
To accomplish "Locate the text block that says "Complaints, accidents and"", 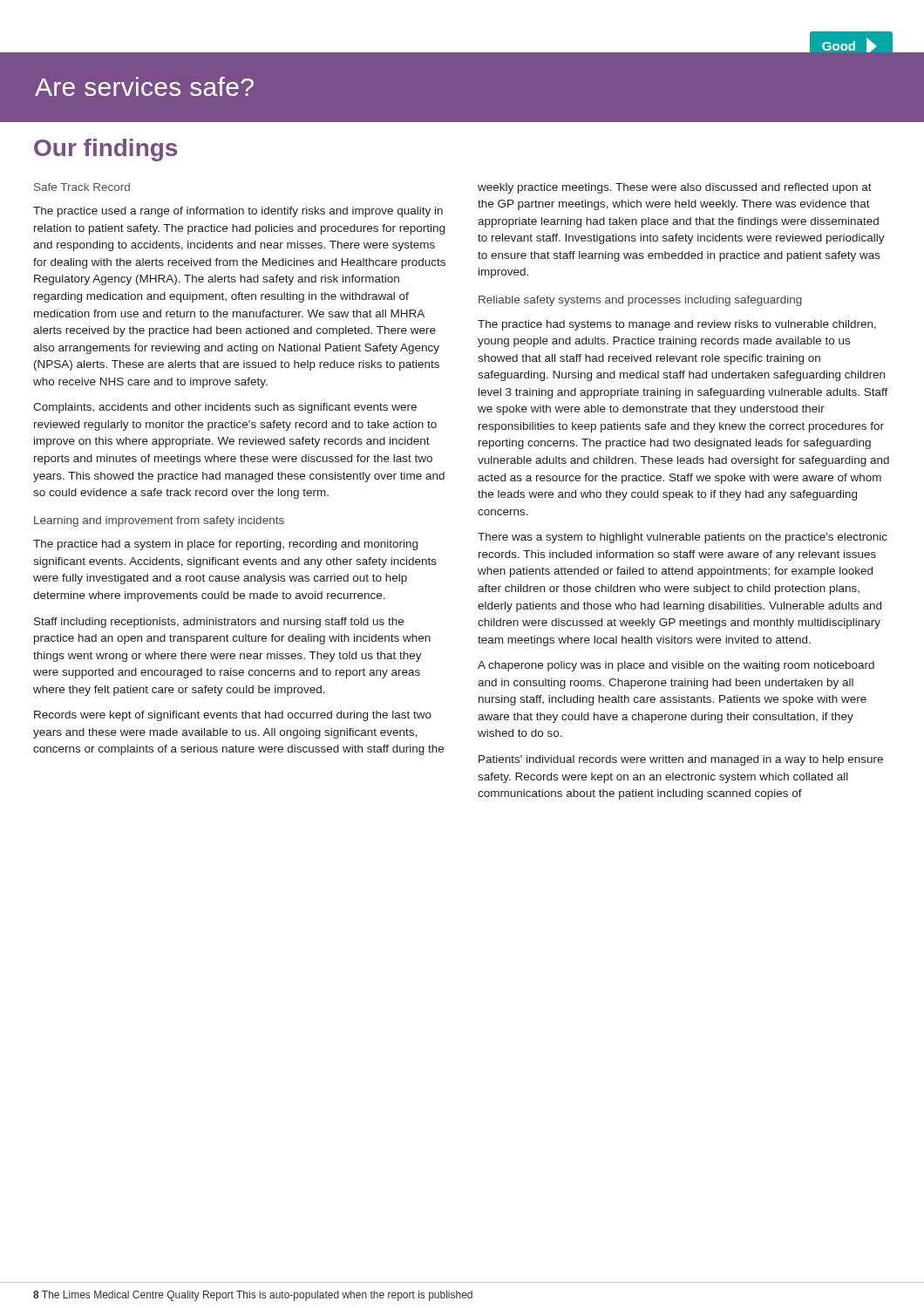I will click(240, 450).
